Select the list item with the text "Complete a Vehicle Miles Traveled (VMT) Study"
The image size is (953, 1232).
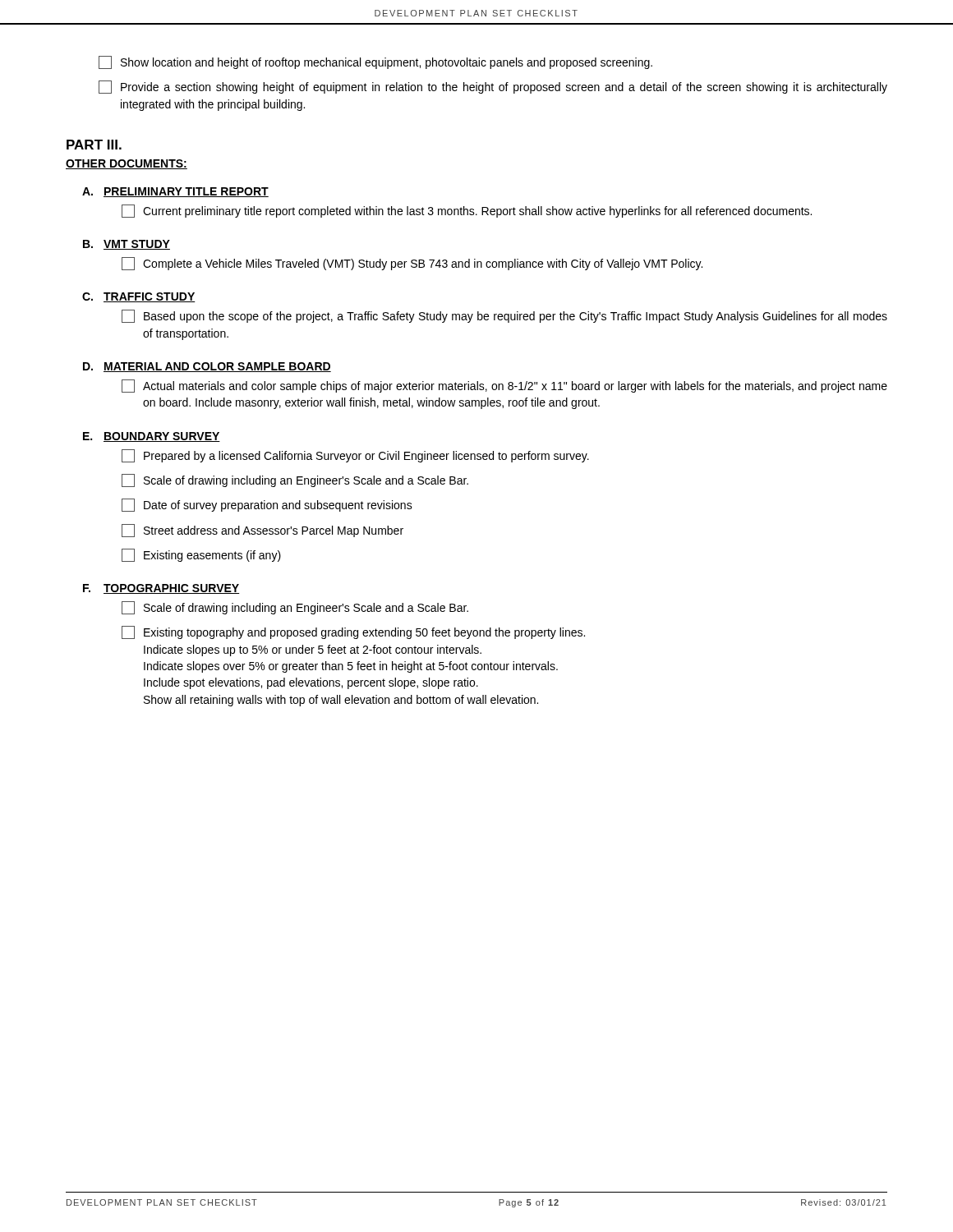click(x=504, y=264)
